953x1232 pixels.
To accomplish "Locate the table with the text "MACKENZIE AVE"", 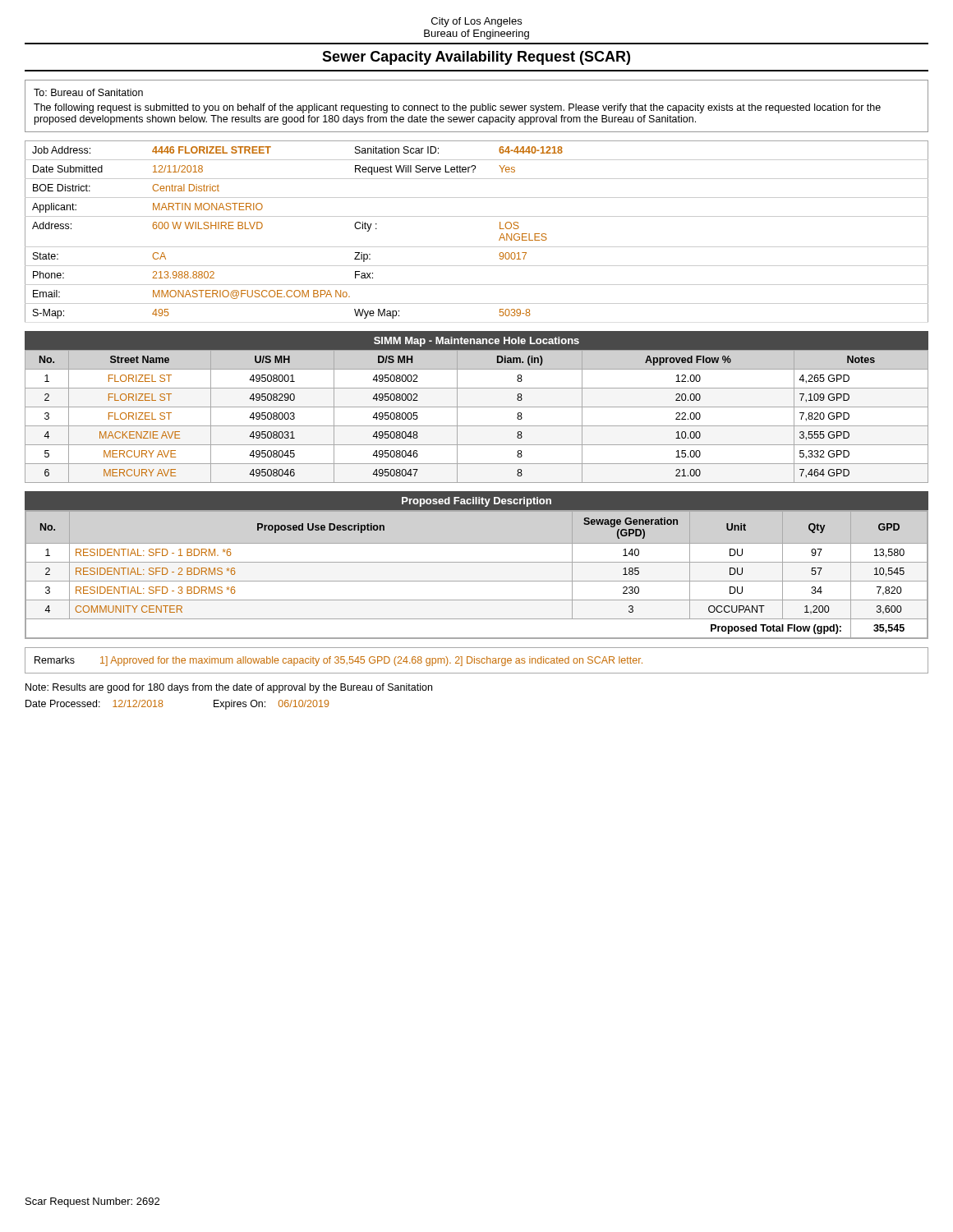I will pyautogui.click(x=476, y=416).
